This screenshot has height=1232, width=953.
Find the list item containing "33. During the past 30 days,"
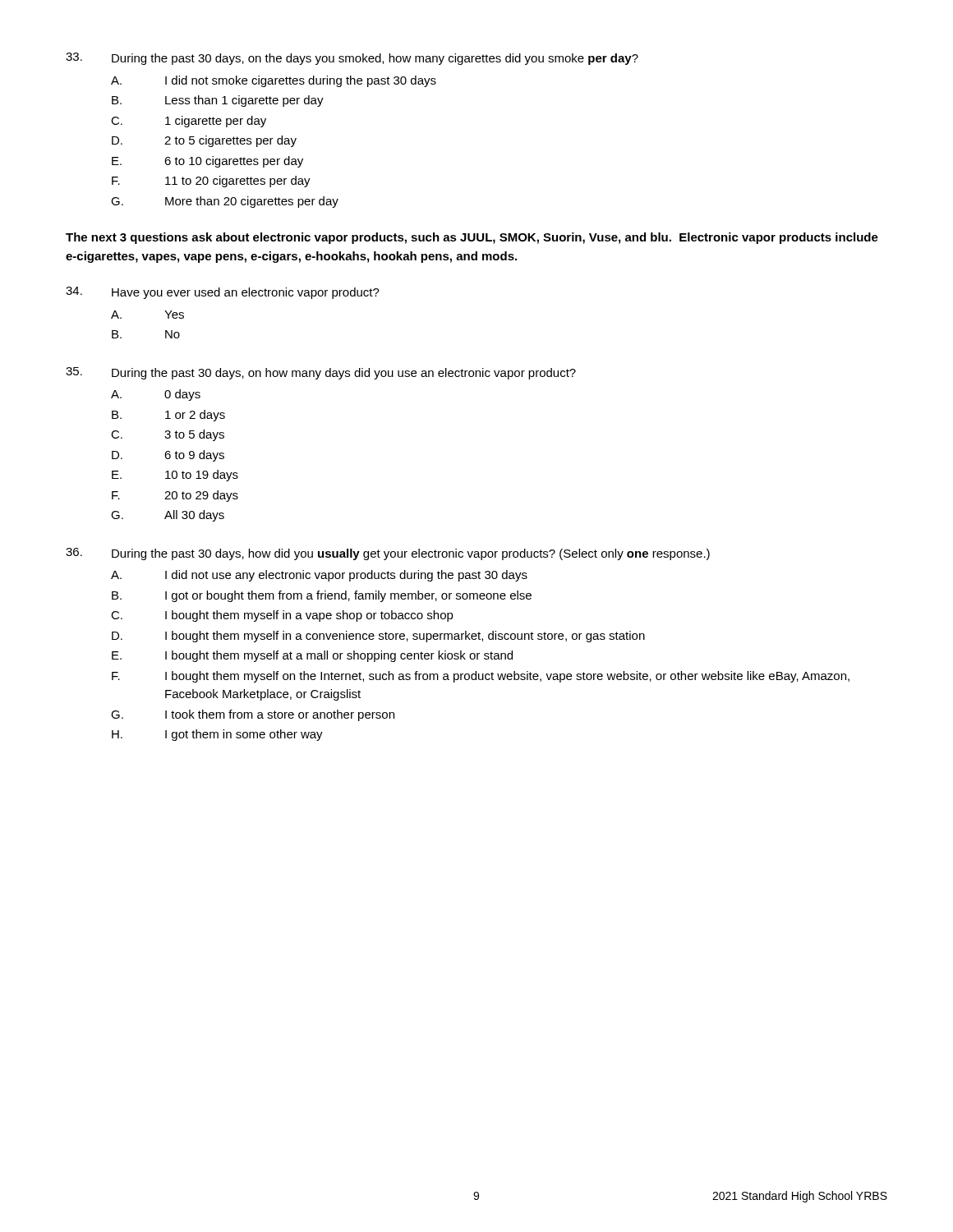tap(352, 59)
